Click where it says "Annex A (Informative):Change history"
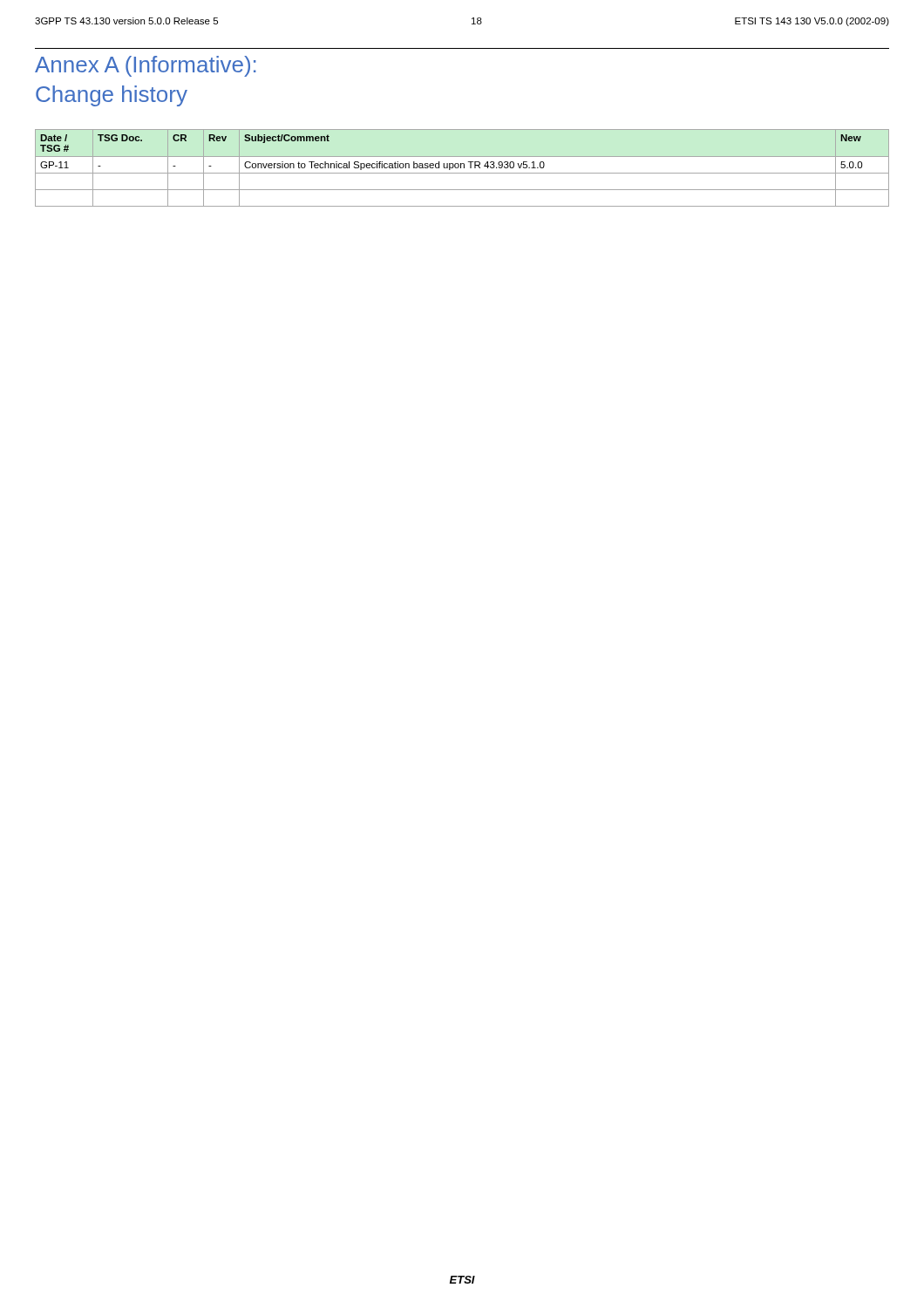The width and height of the screenshot is (924, 1308). tap(146, 80)
